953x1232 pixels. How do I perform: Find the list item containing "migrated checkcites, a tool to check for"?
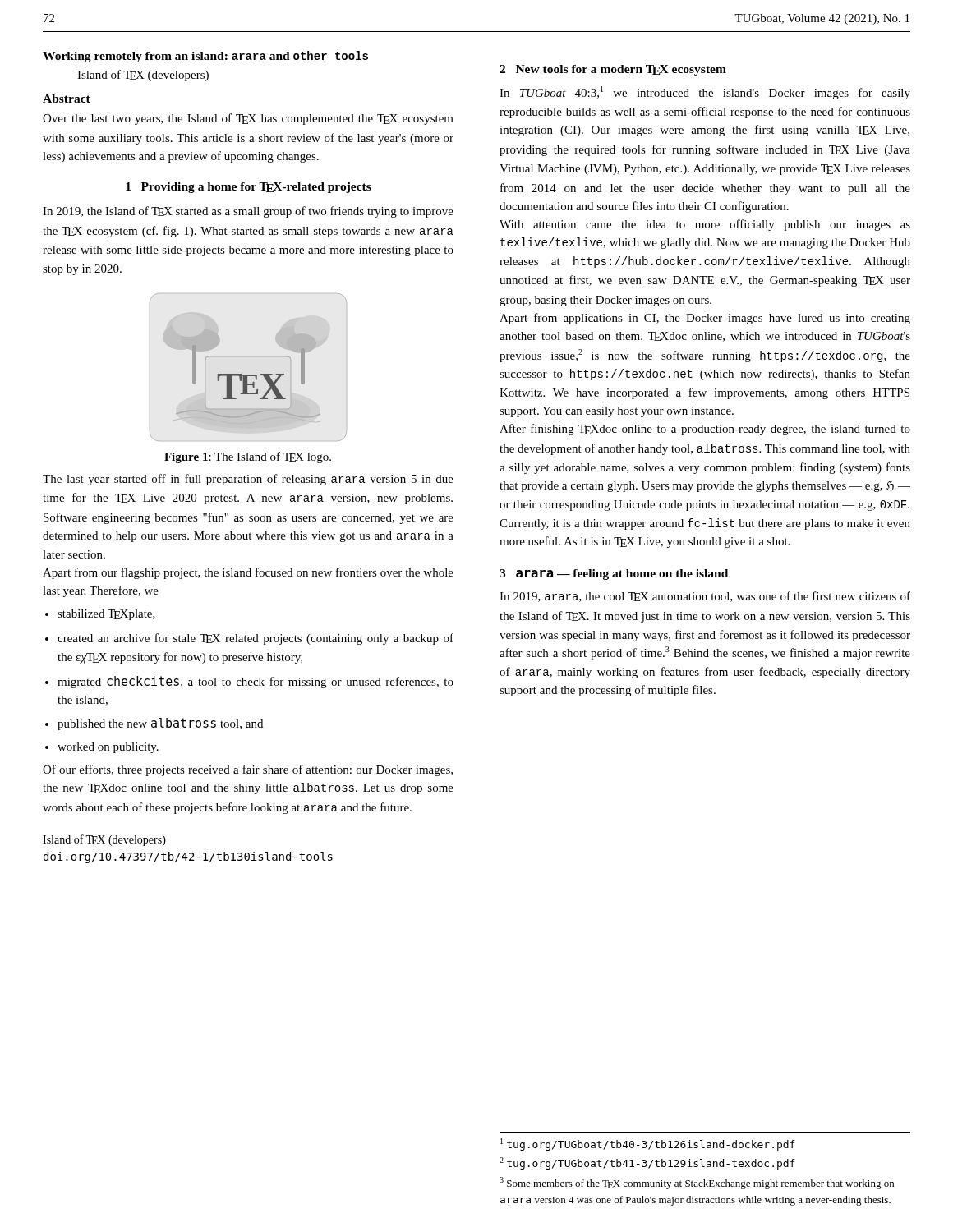pyautogui.click(x=255, y=691)
